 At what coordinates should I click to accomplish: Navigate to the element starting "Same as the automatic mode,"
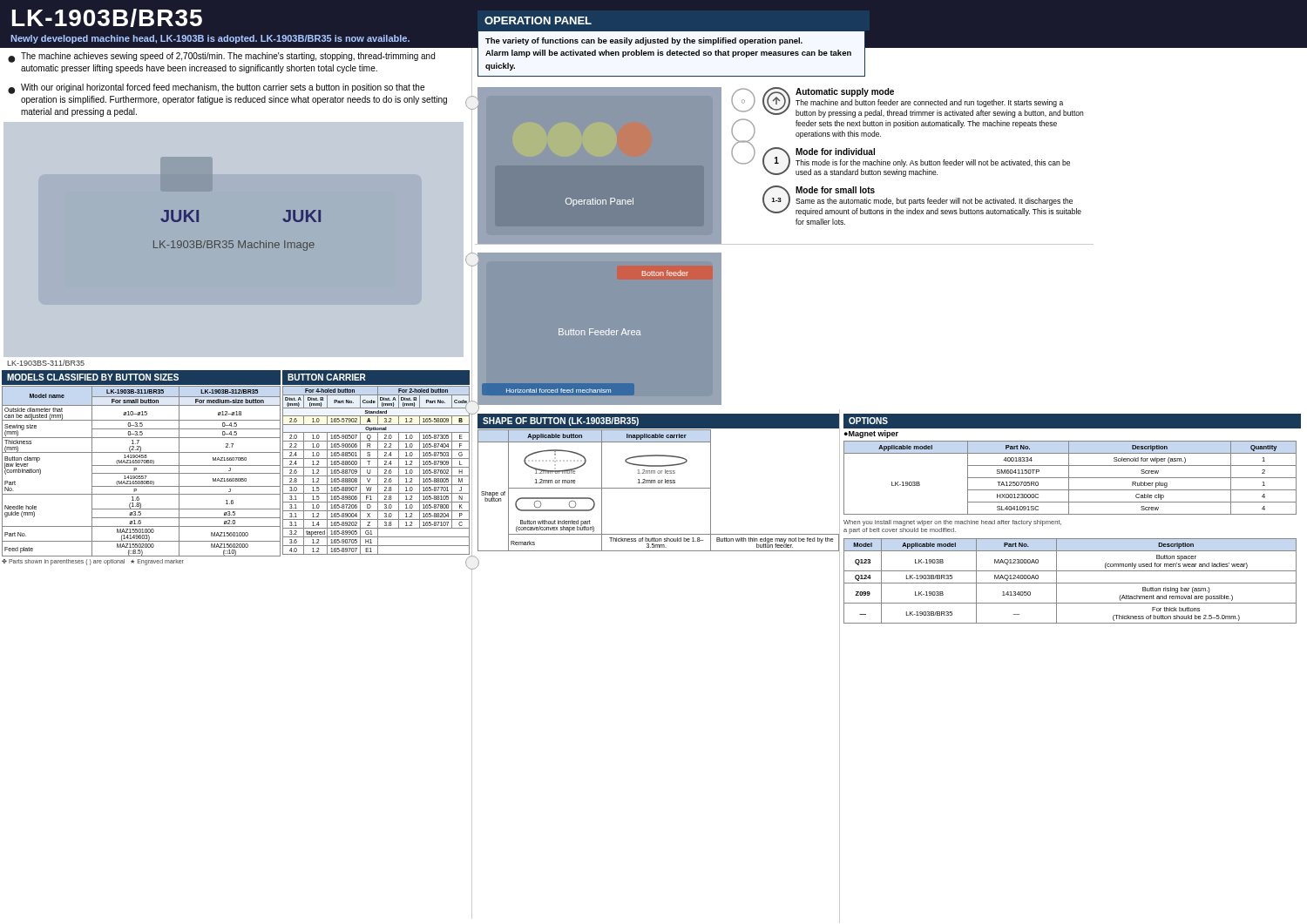click(x=938, y=212)
